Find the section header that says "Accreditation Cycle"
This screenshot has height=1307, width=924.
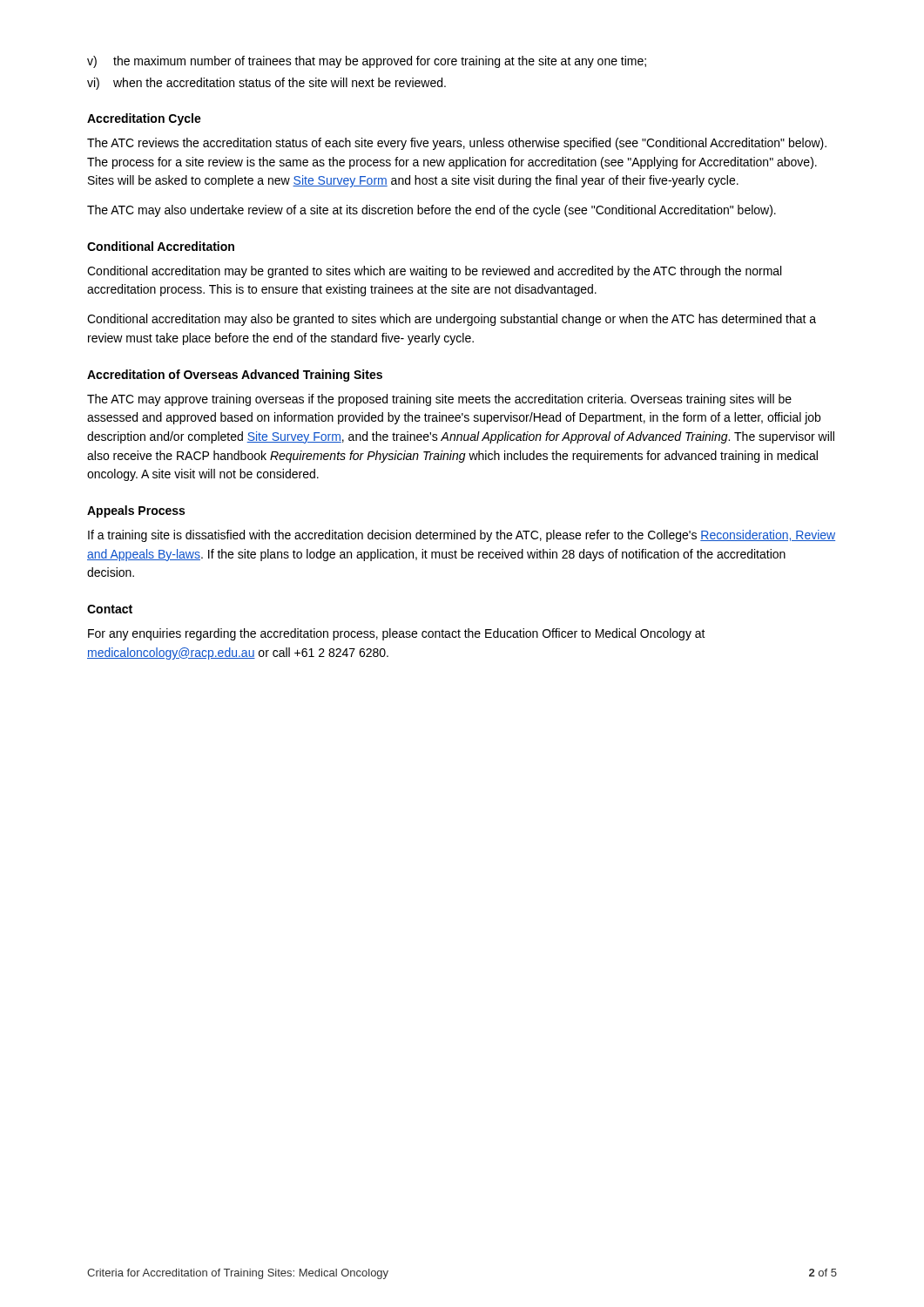[x=144, y=118]
